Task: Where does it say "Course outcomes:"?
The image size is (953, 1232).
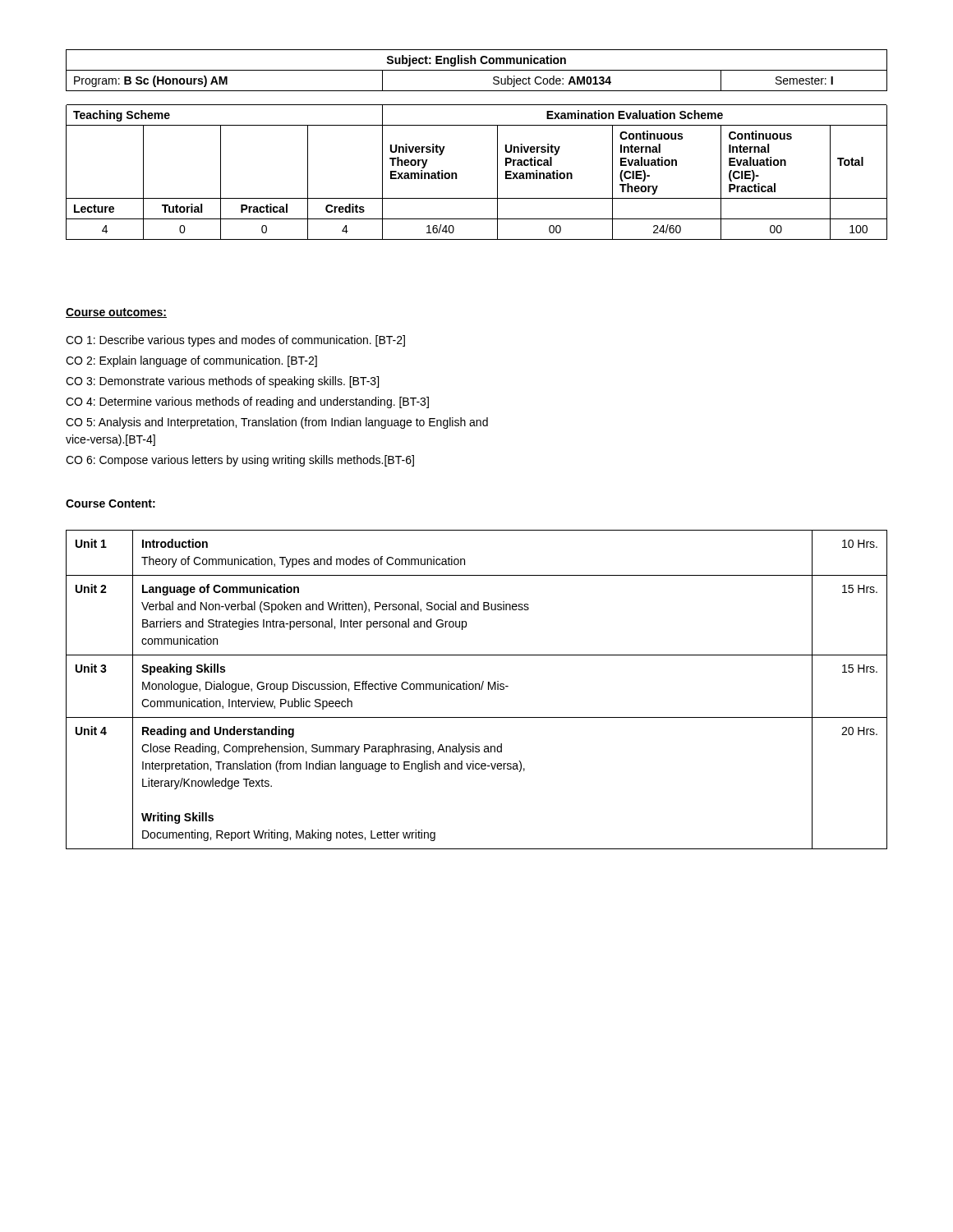Action: click(x=116, y=312)
